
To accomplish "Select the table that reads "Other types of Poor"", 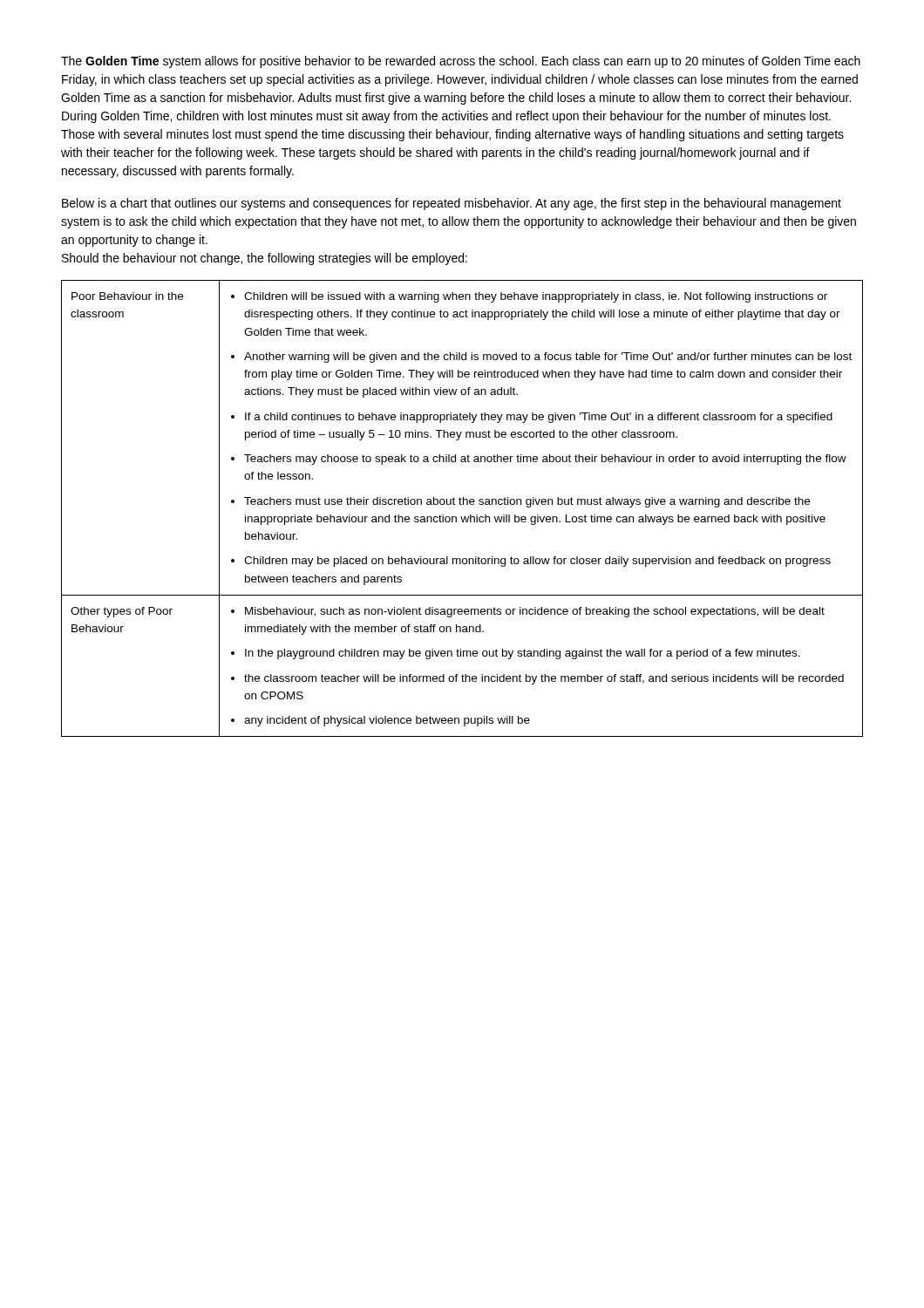I will pyautogui.click(x=462, y=508).
